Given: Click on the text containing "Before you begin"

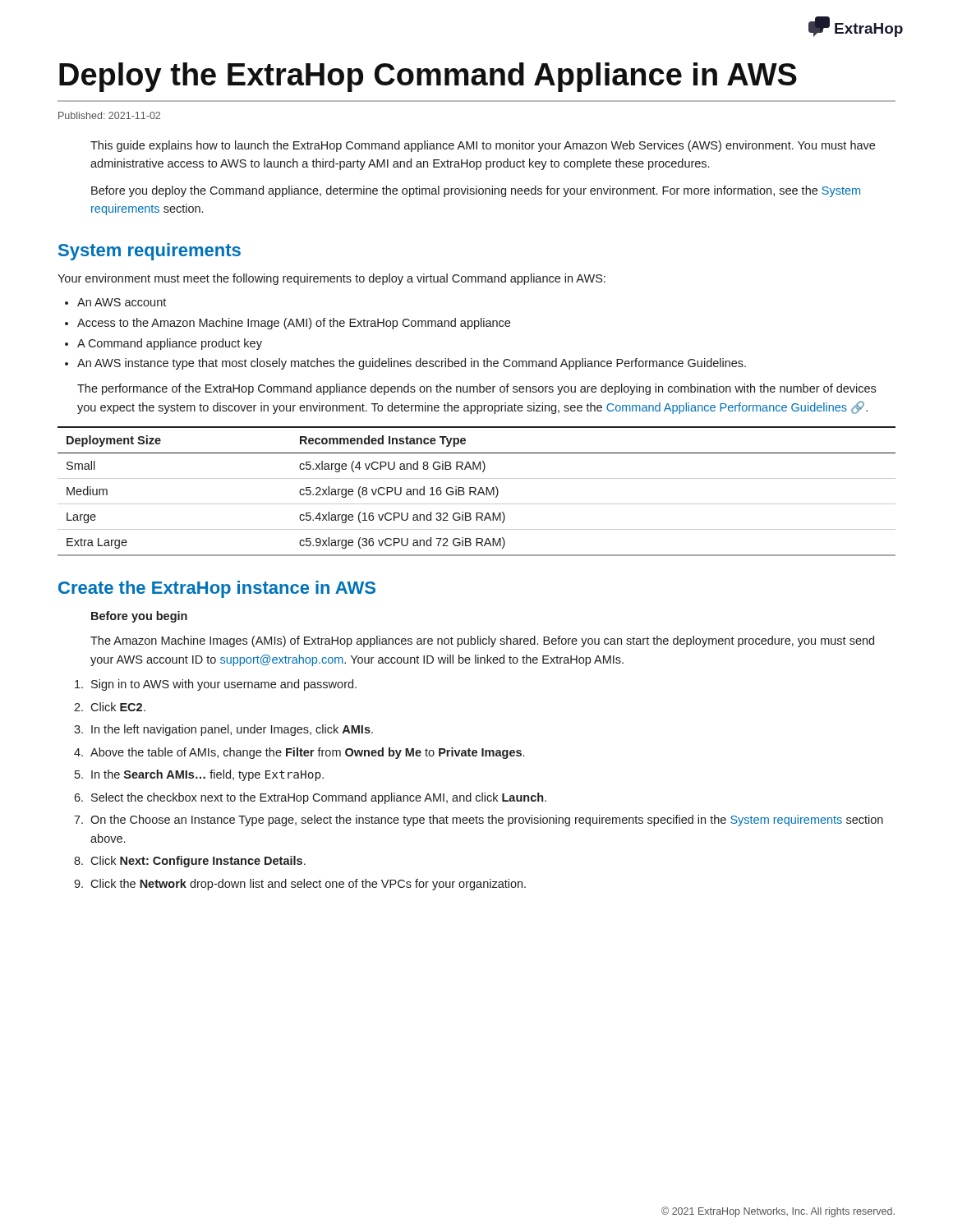Looking at the screenshot, I should click(x=139, y=617).
